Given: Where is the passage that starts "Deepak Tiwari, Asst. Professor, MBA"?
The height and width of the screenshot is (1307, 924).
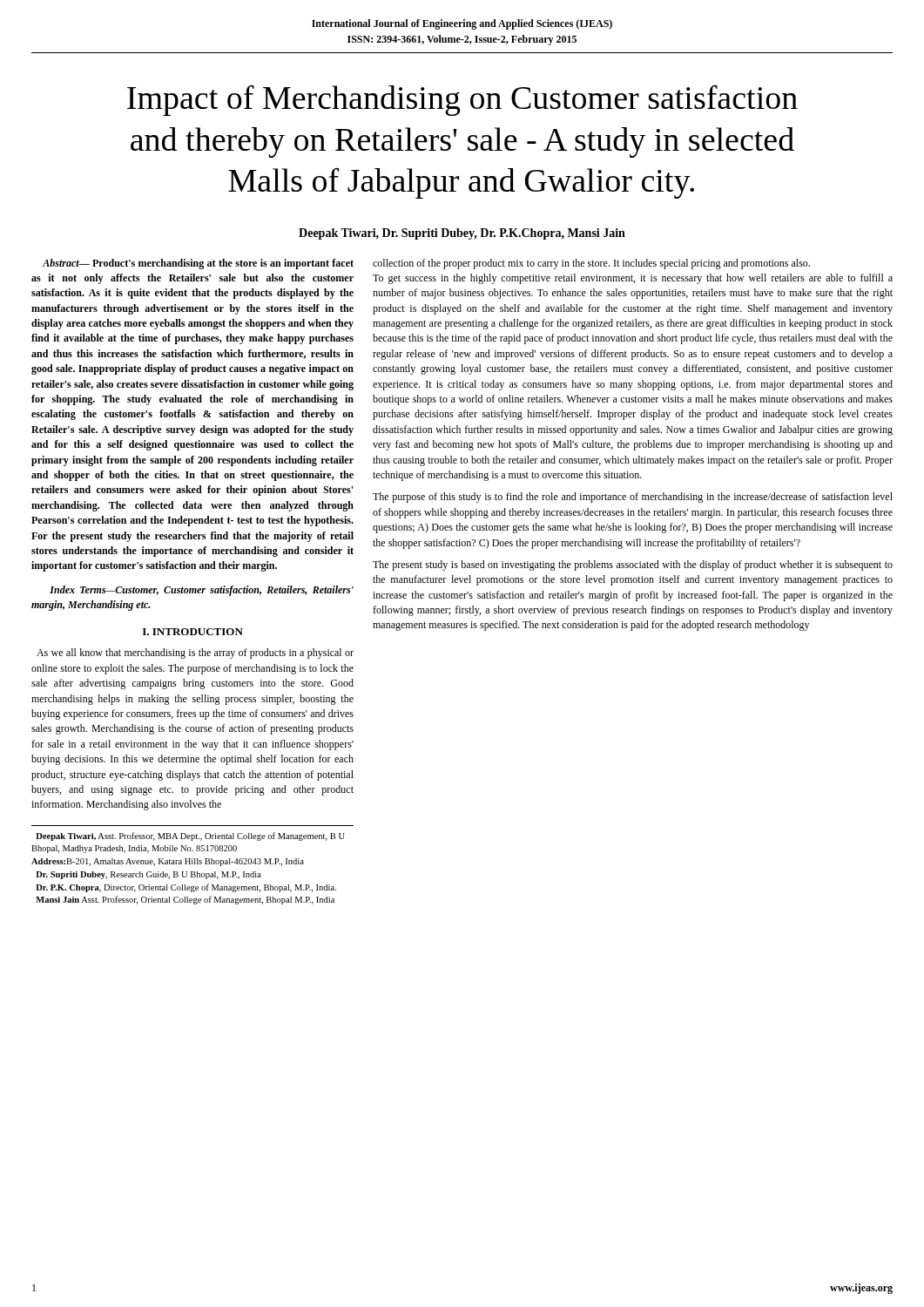Looking at the screenshot, I should 188,868.
